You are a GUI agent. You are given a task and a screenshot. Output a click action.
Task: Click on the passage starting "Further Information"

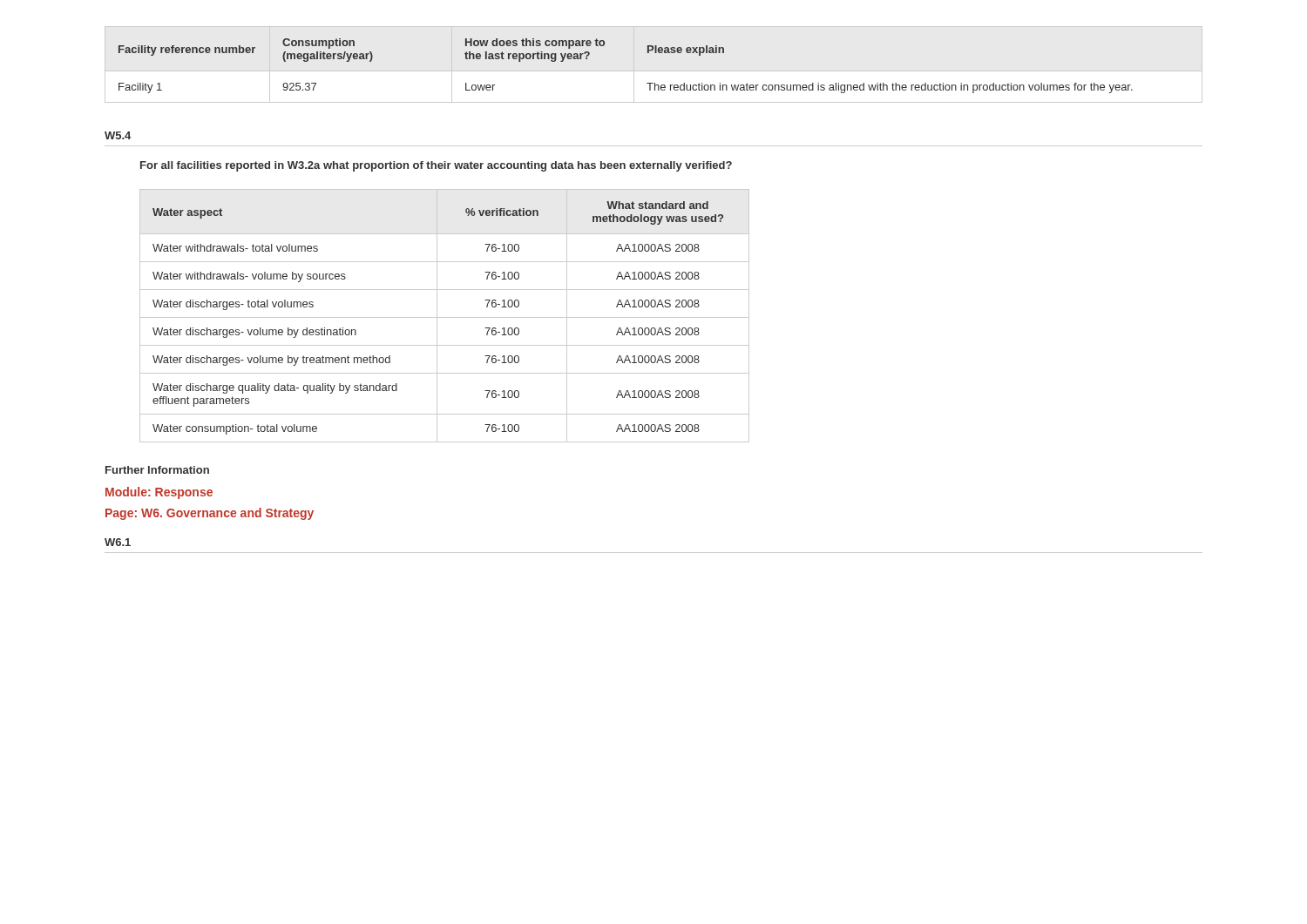tap(157, 470)
